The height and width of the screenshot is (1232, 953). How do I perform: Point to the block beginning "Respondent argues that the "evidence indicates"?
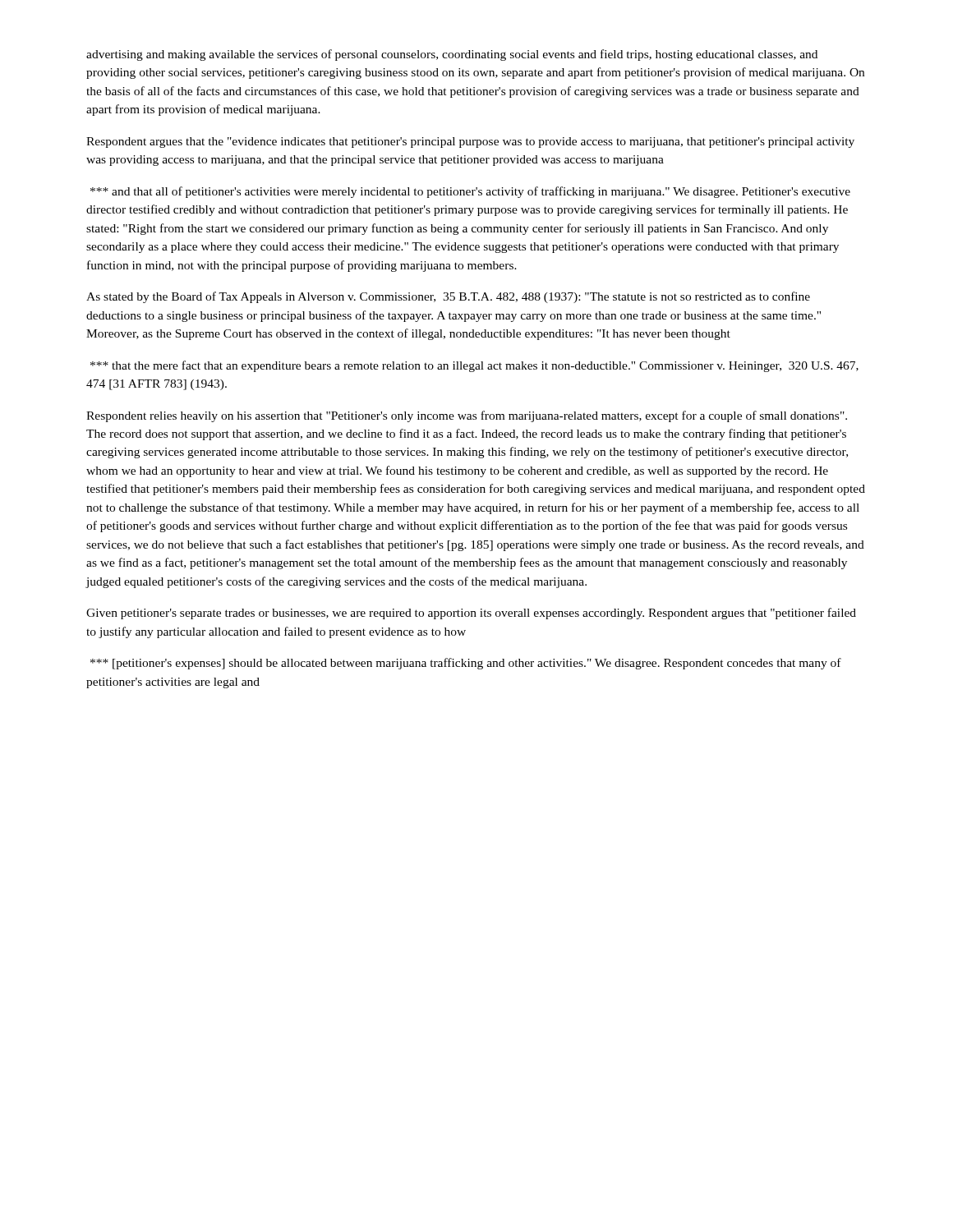click(x=470, y=150)
